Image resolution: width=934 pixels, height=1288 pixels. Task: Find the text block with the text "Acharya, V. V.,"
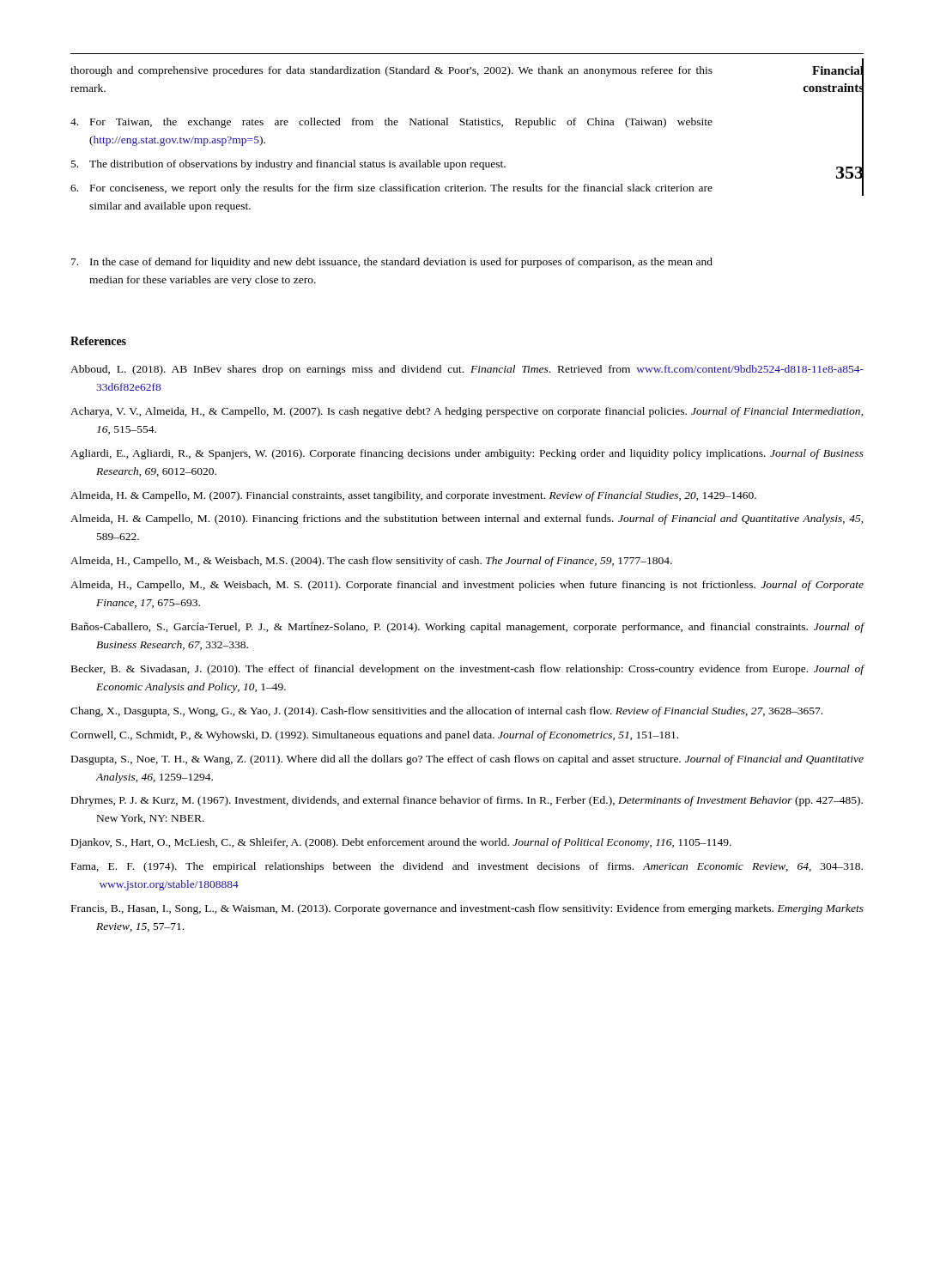[x=467, y=420]
